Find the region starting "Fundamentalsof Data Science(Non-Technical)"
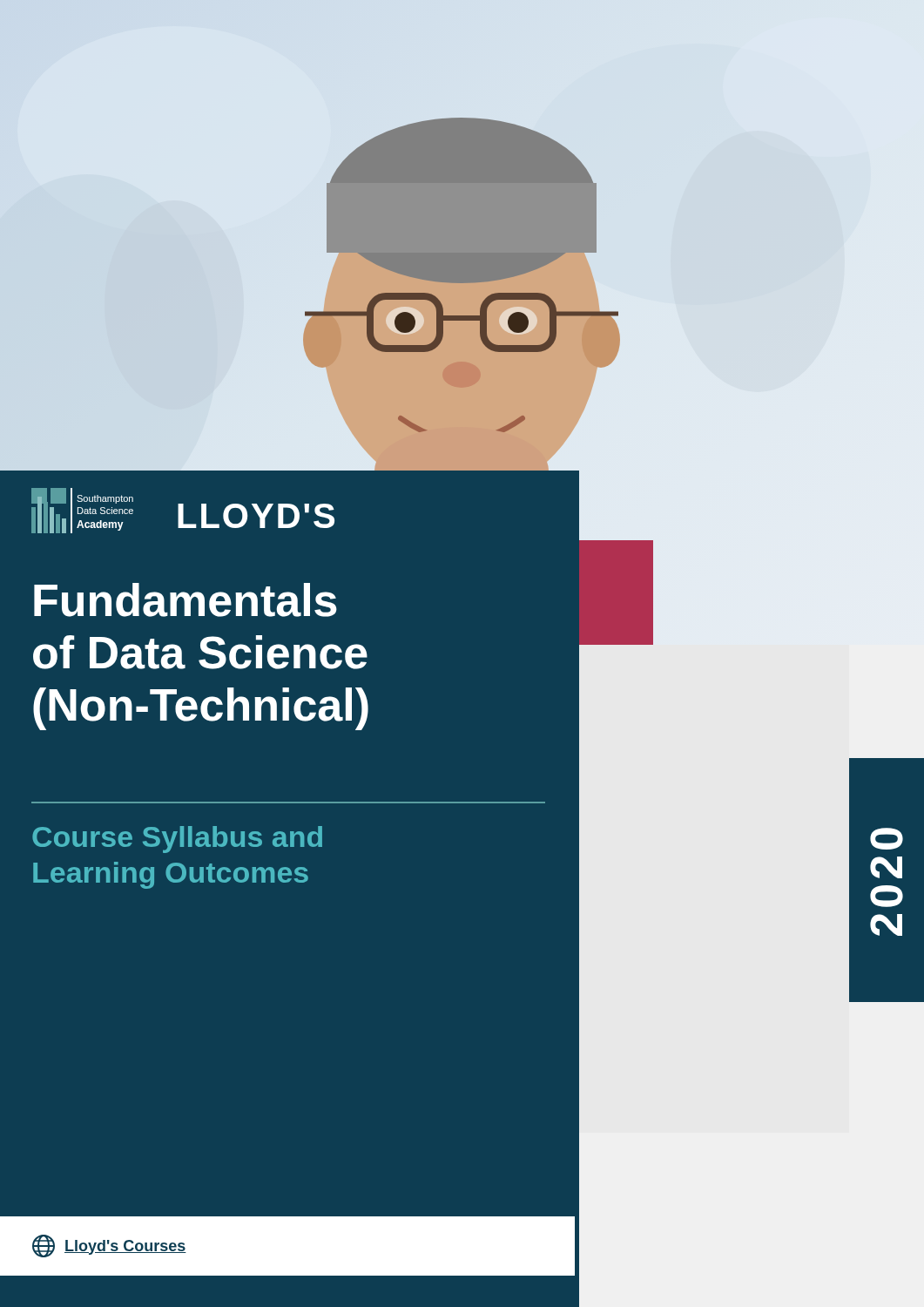924x1307 pixels. [x=284, y=653]
